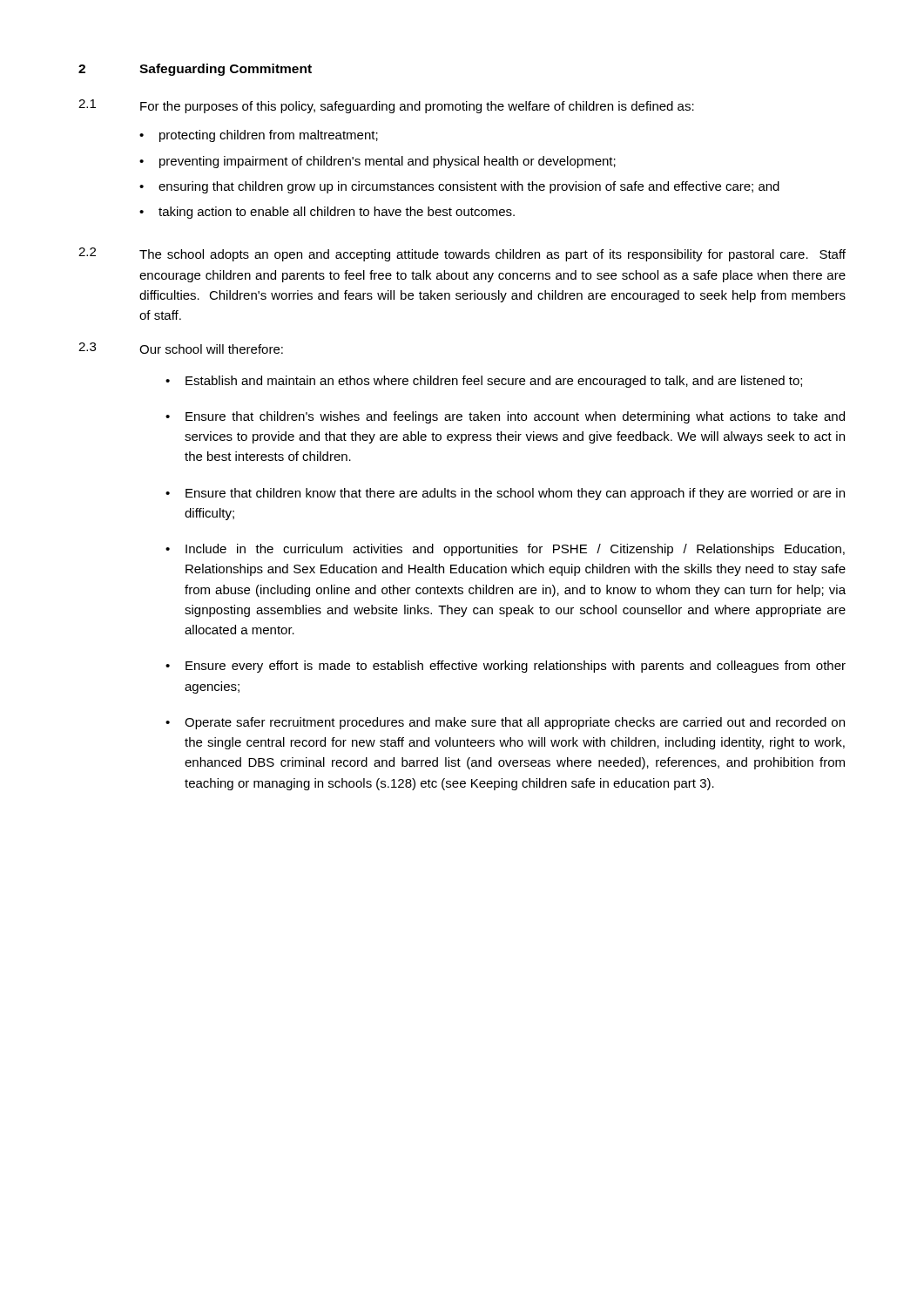Locate the block of text that opens with "•Ensure that children know that"

pyautogui.click(x=506, y=503)
